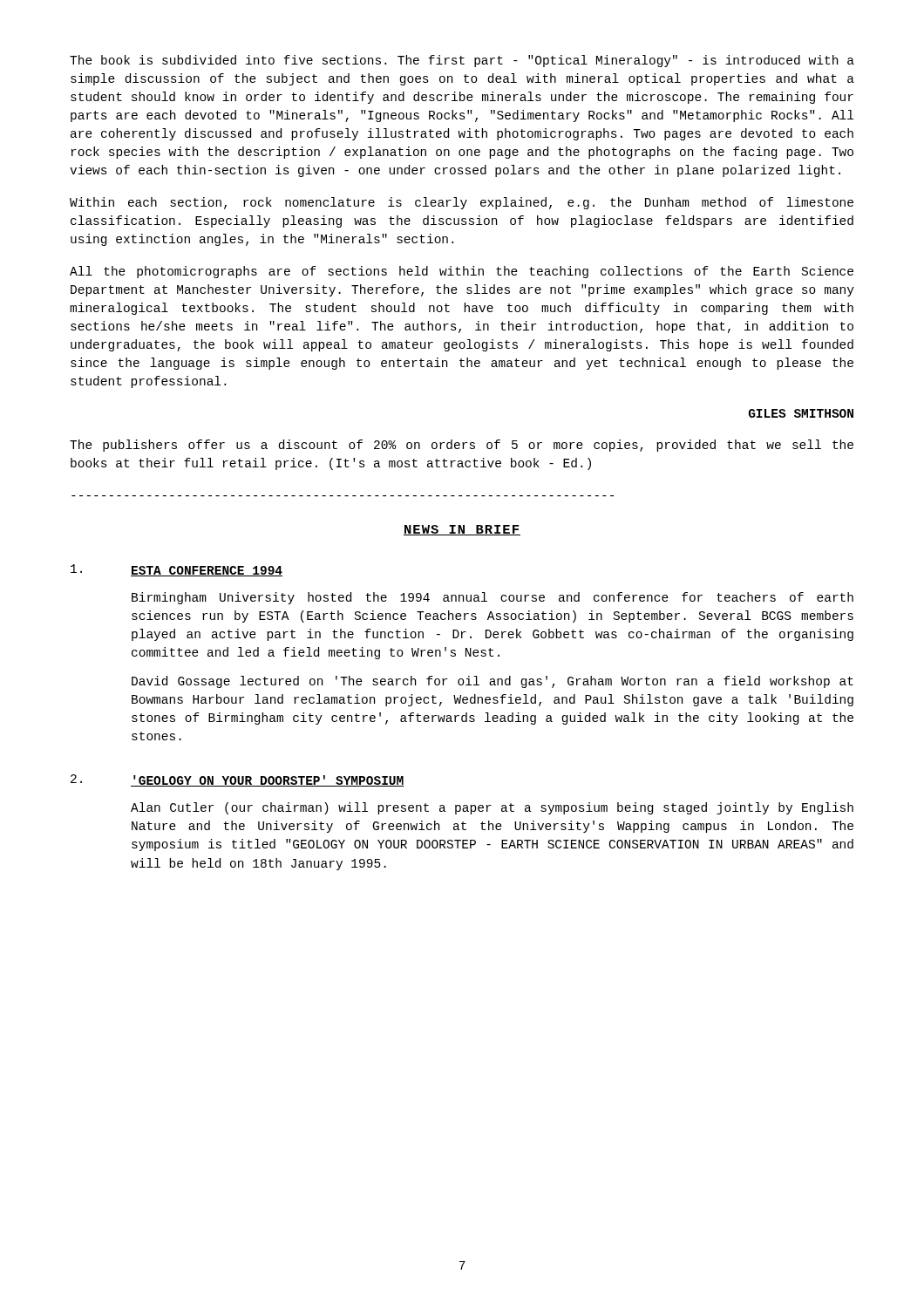Find the element starting "The book is subdivided into five sections."
The width and height of the screenshot is (924, 1308).
462,116
